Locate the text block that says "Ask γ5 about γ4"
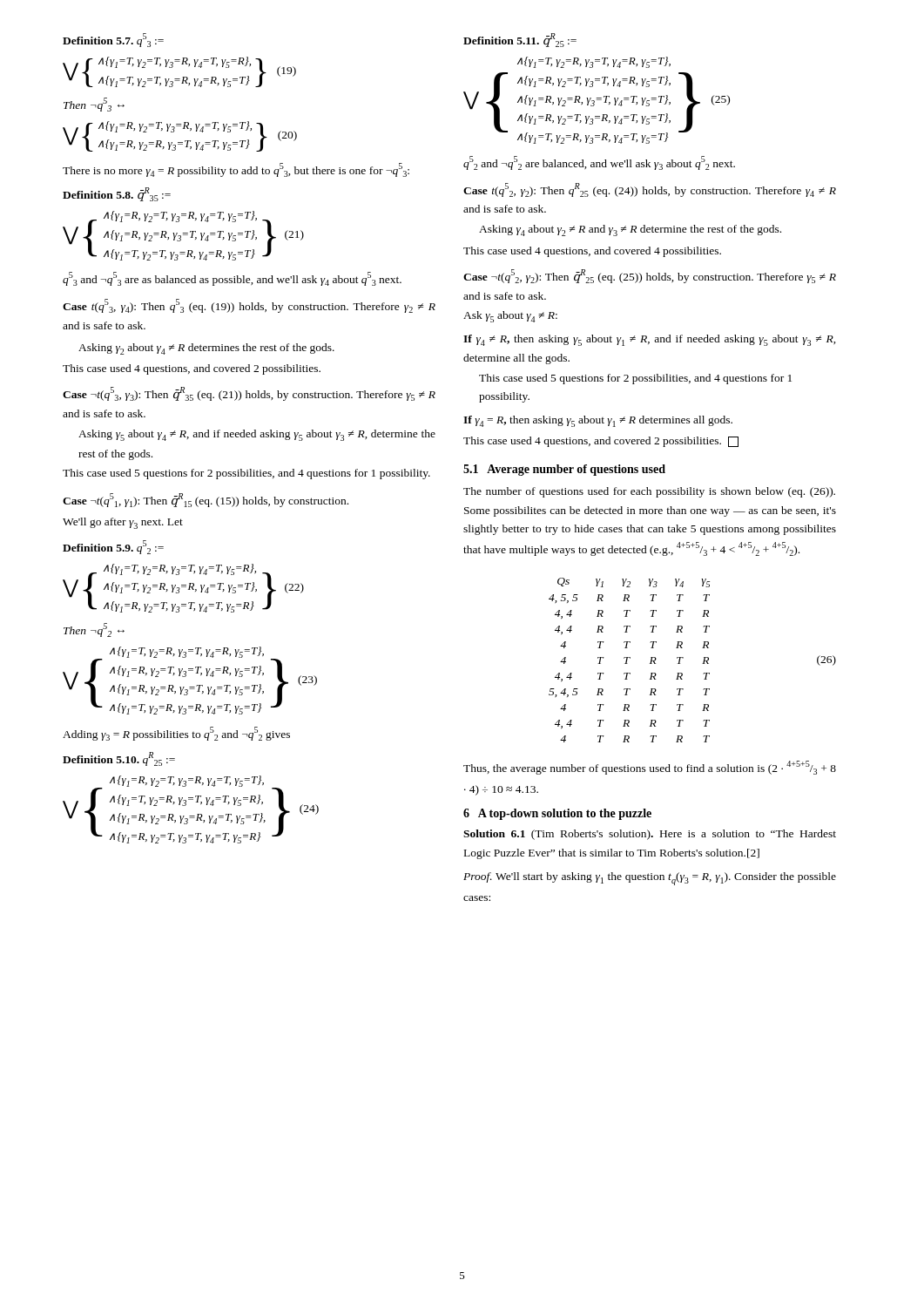 pyautogui.click(x=511, y=317)
